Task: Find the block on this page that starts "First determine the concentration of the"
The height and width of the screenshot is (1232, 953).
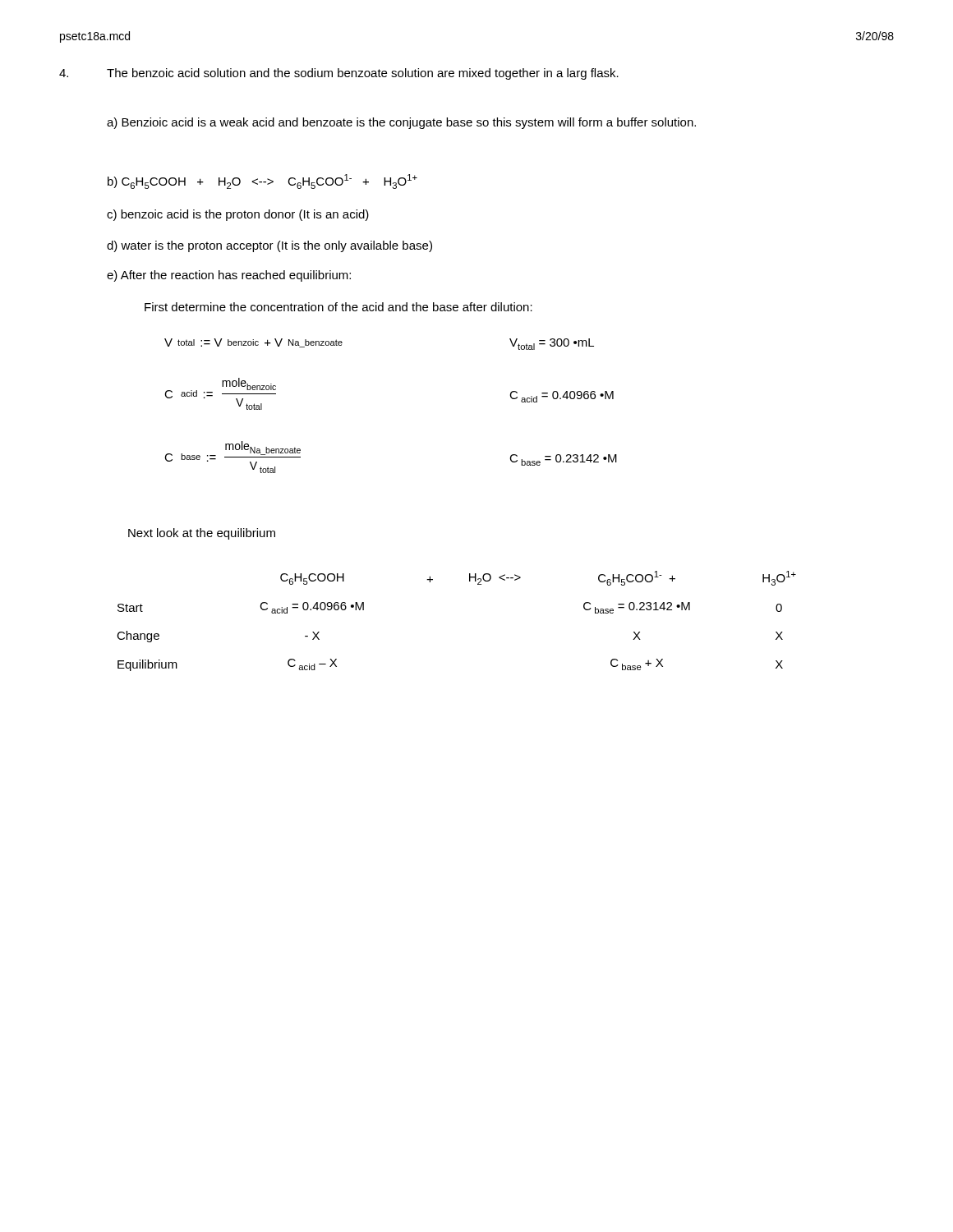Action: coord(338,307)
